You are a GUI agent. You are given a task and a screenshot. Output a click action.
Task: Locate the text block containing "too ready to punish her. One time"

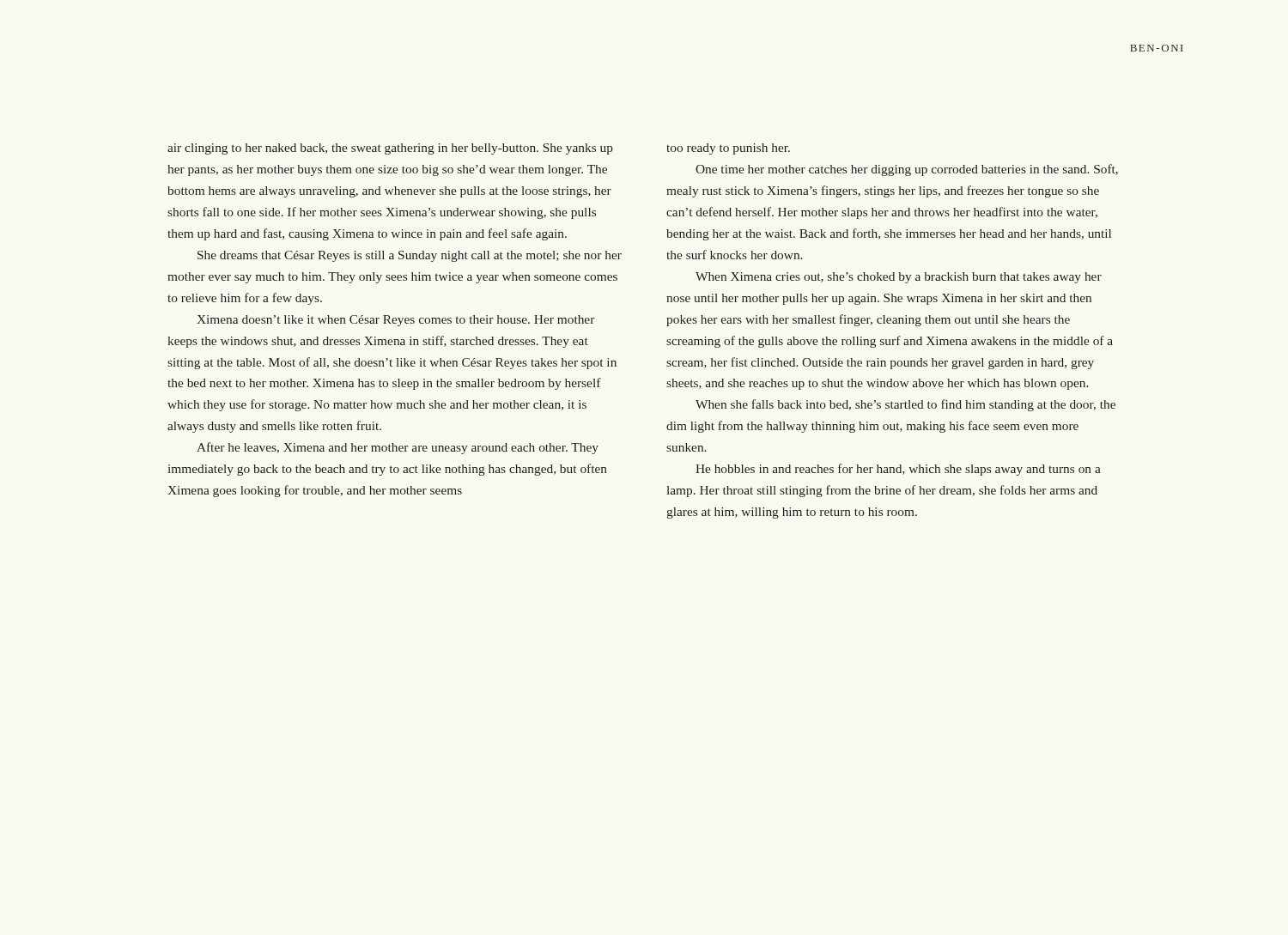893,330
